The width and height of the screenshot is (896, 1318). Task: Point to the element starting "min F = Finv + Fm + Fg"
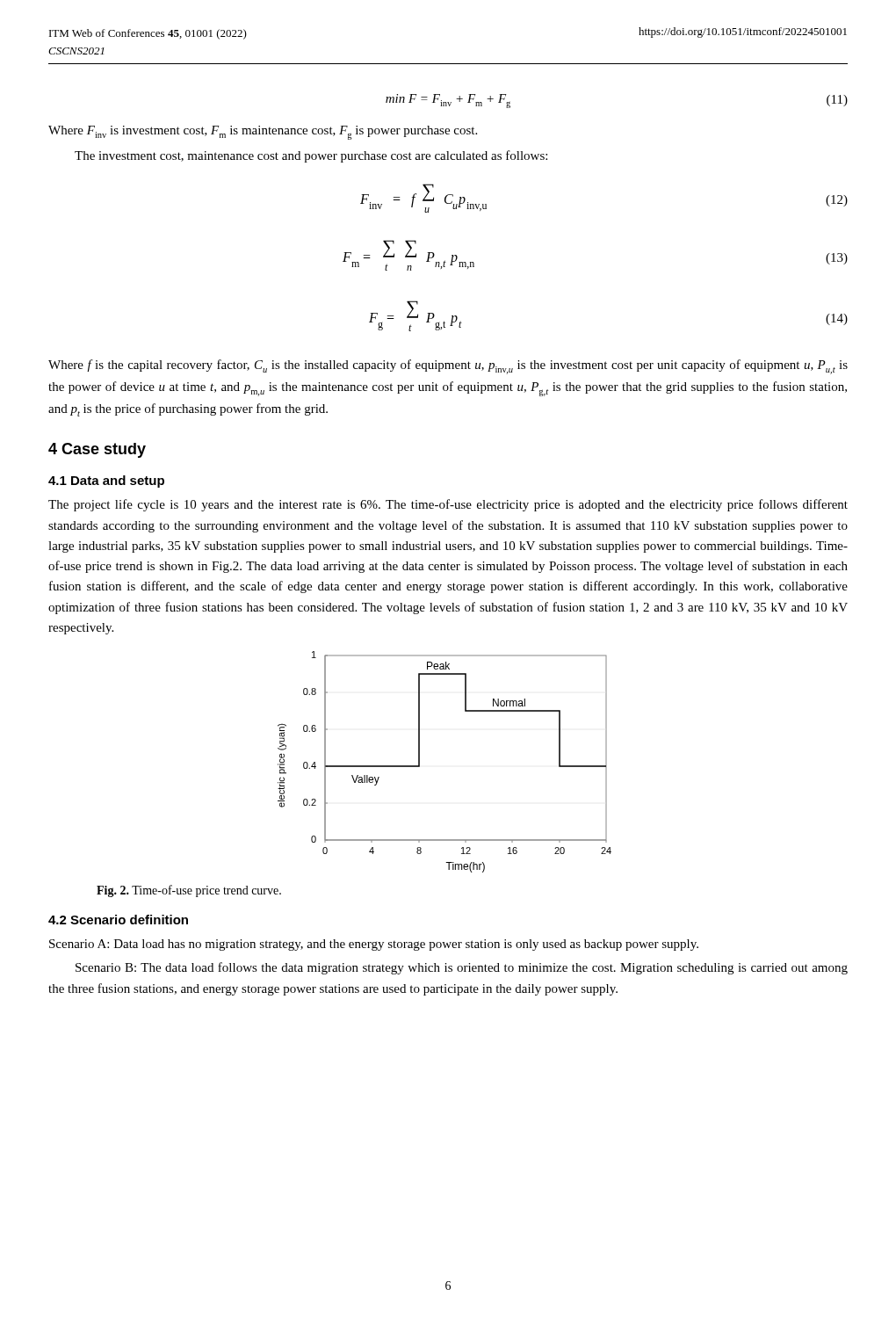(x=448, y=100)
